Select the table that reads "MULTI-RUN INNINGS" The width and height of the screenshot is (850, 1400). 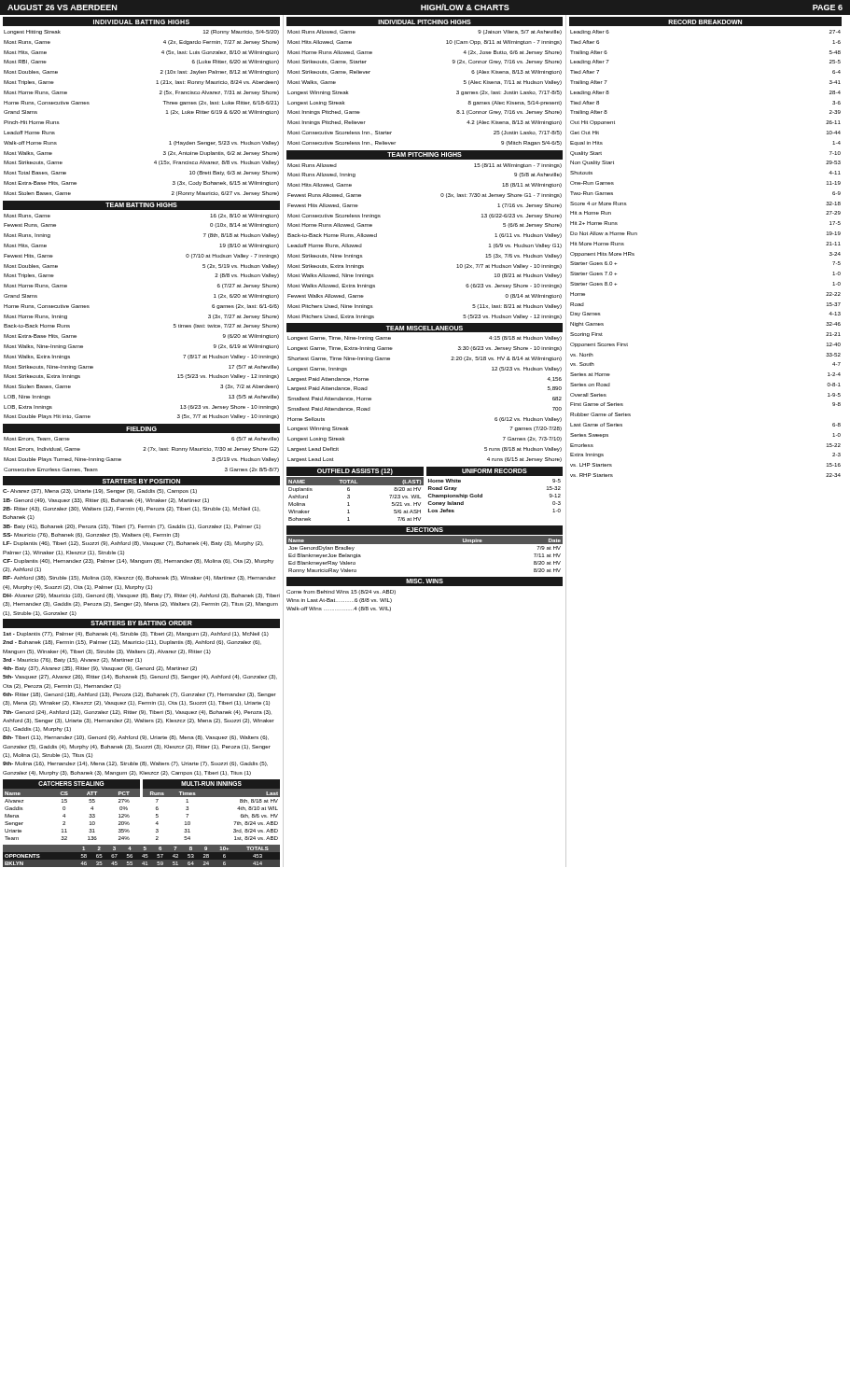click(211, 811)
